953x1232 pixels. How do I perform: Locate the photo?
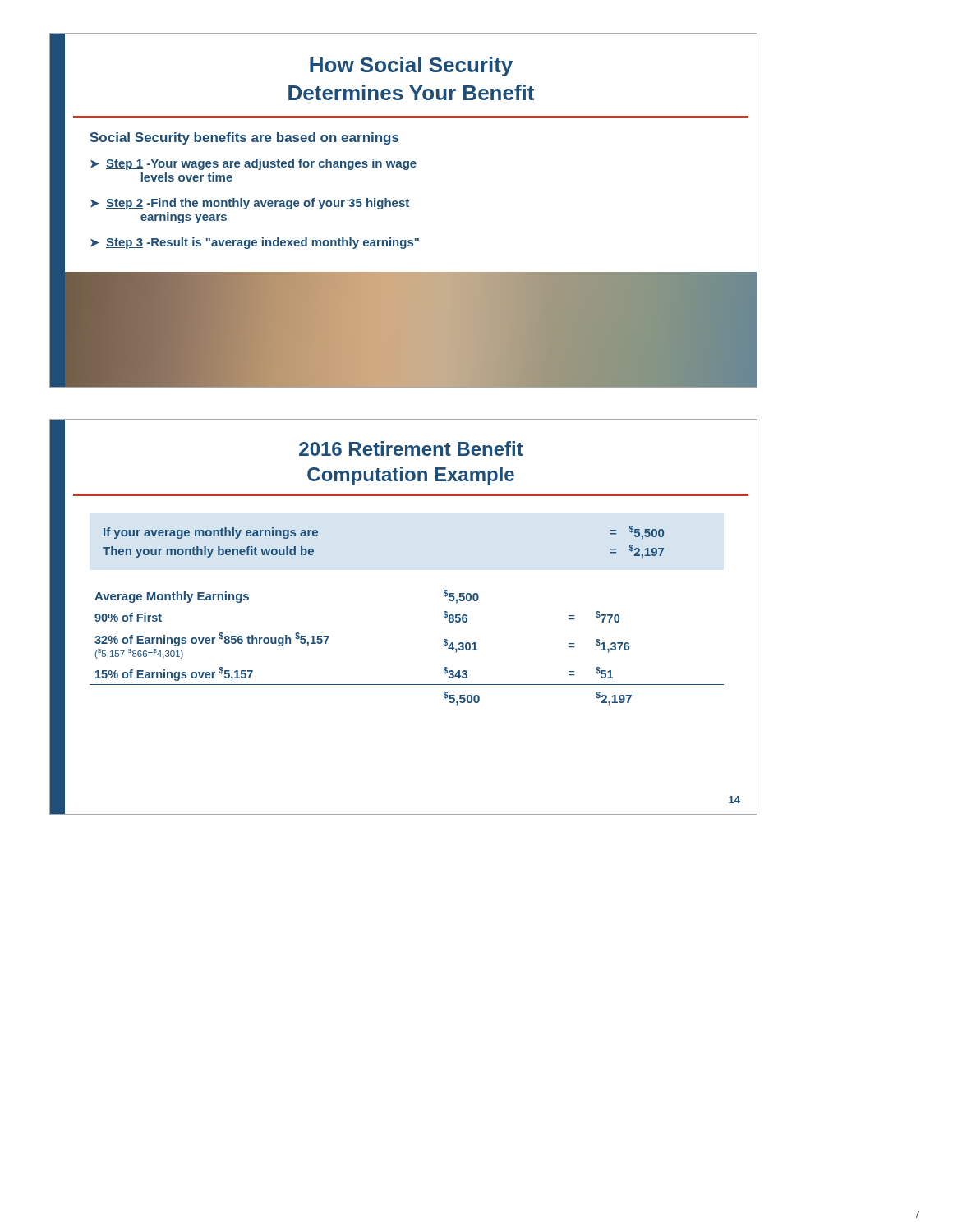[411, 329]
